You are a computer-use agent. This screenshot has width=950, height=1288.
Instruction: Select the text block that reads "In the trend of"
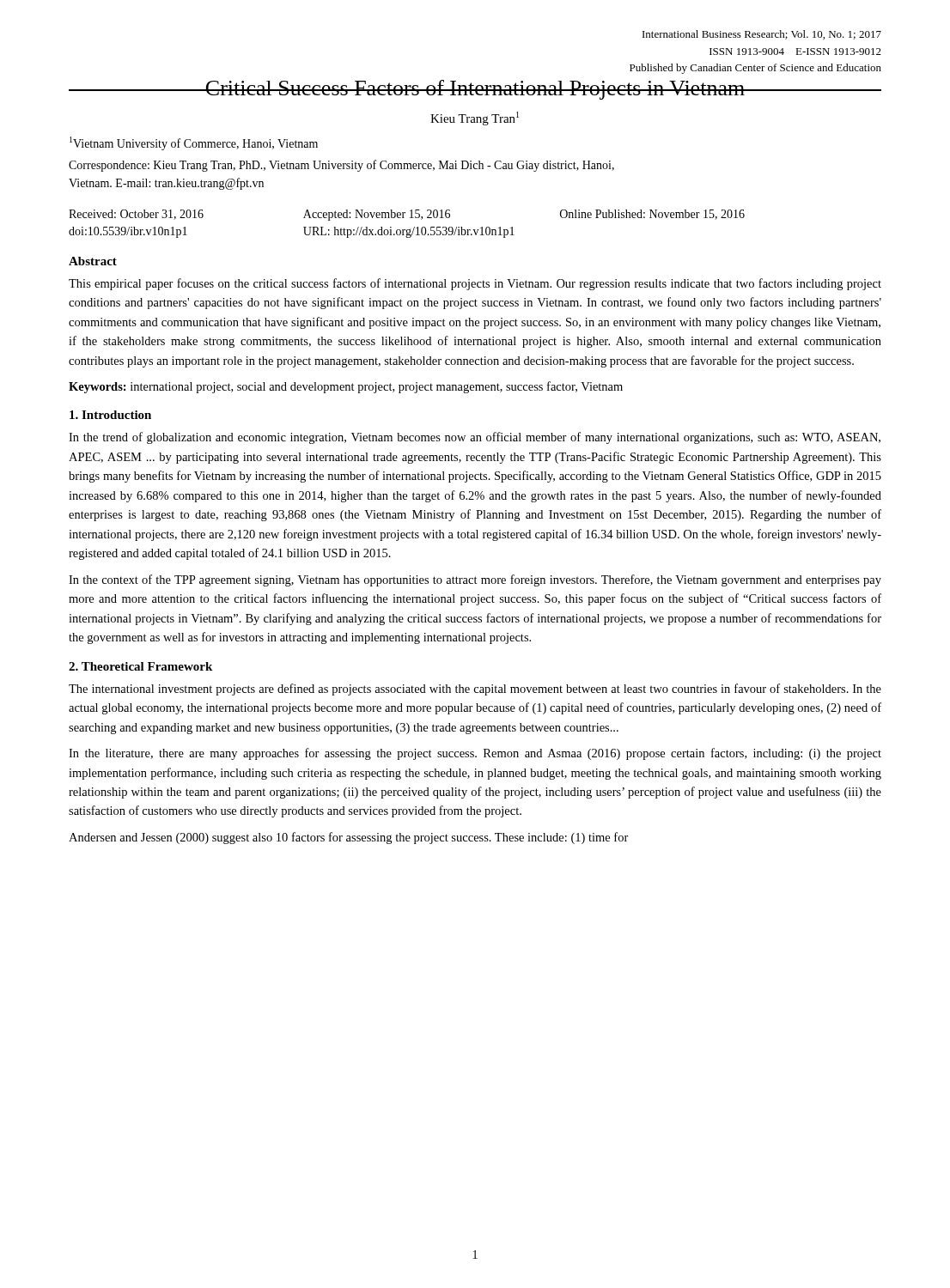pos(475,495)
